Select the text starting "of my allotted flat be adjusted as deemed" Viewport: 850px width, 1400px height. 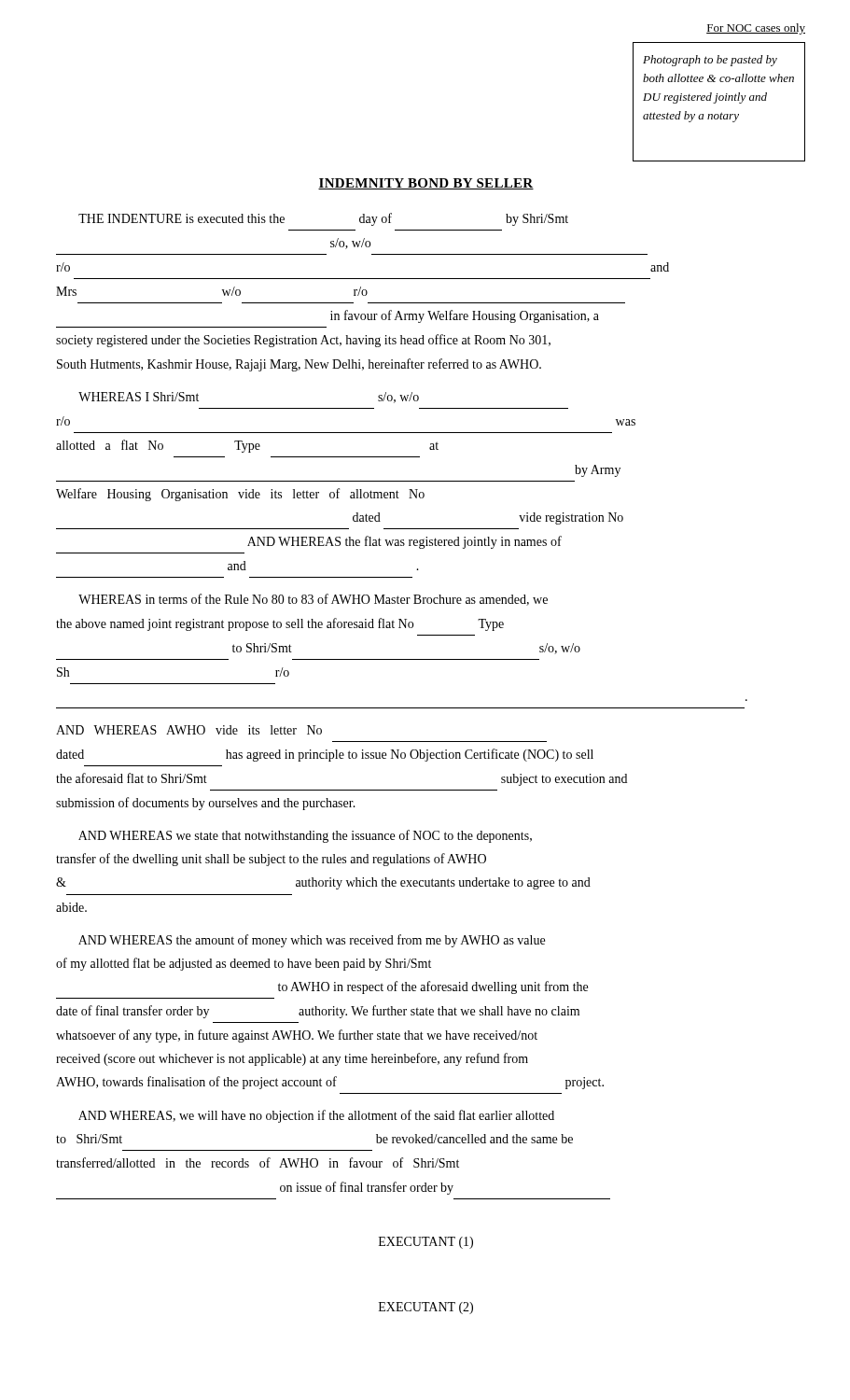pyautogui.click(x=244, y=963)
